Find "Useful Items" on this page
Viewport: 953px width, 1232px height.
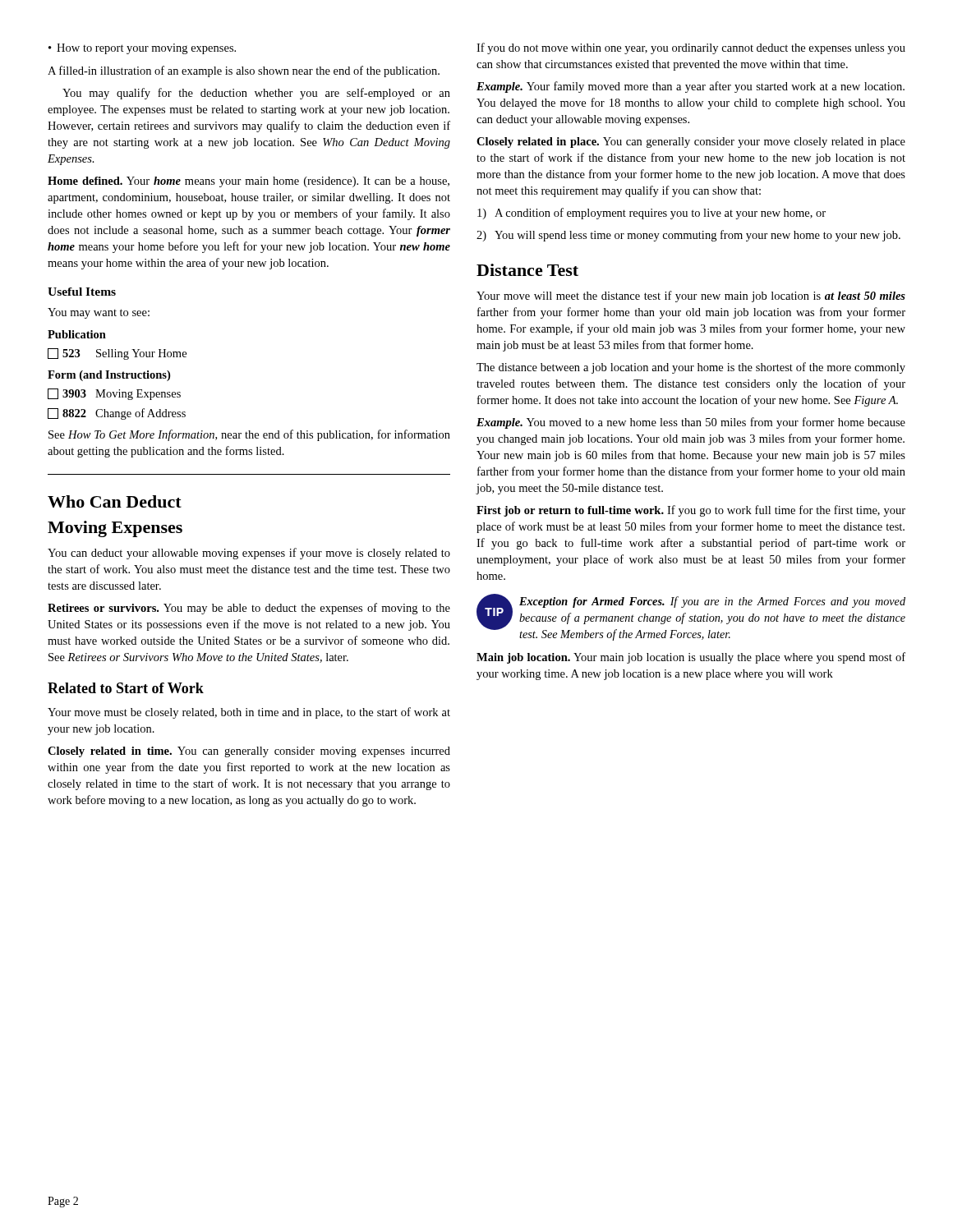82,291
